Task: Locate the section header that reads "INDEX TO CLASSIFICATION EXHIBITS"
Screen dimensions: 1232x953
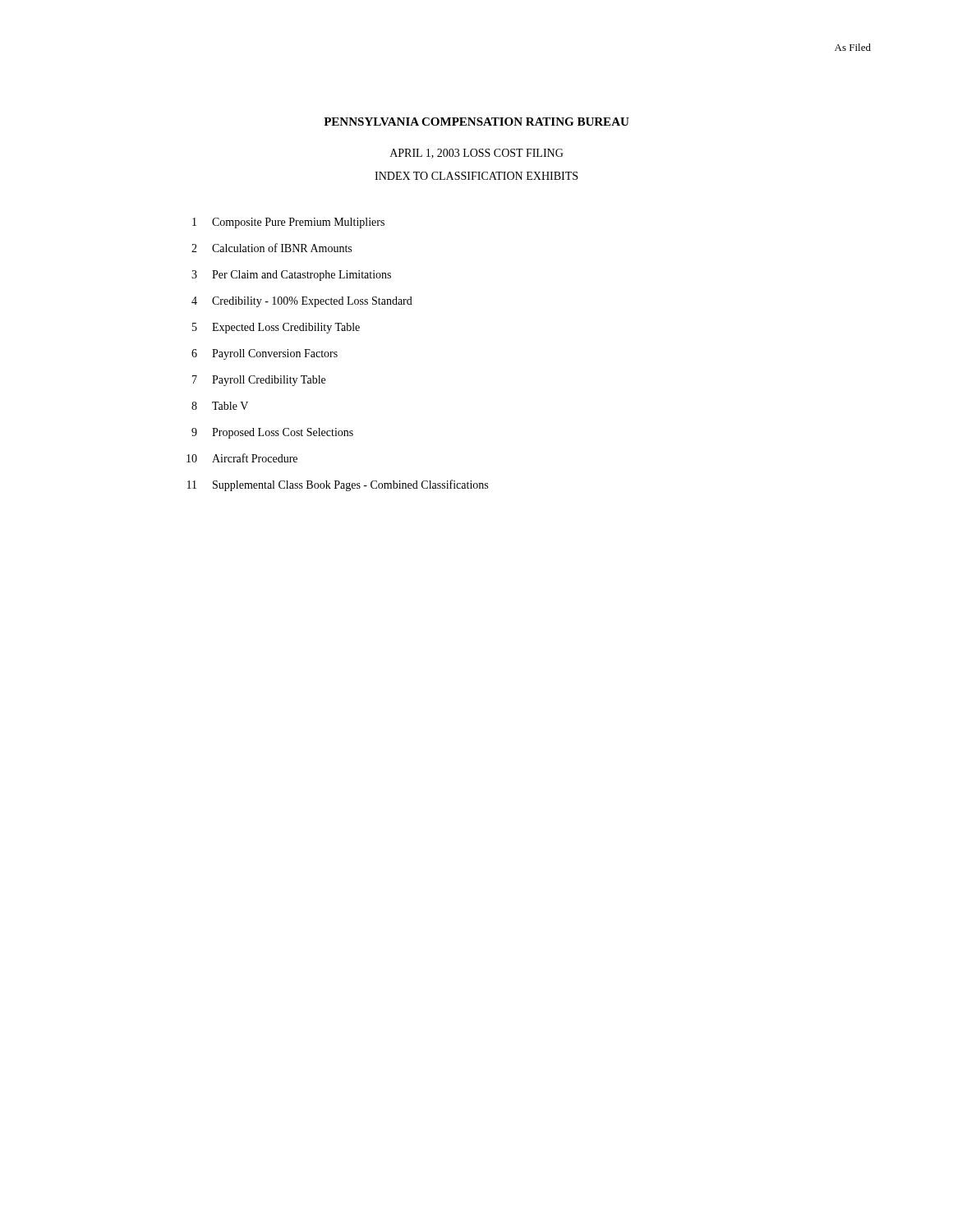Action: pos(476,176)
